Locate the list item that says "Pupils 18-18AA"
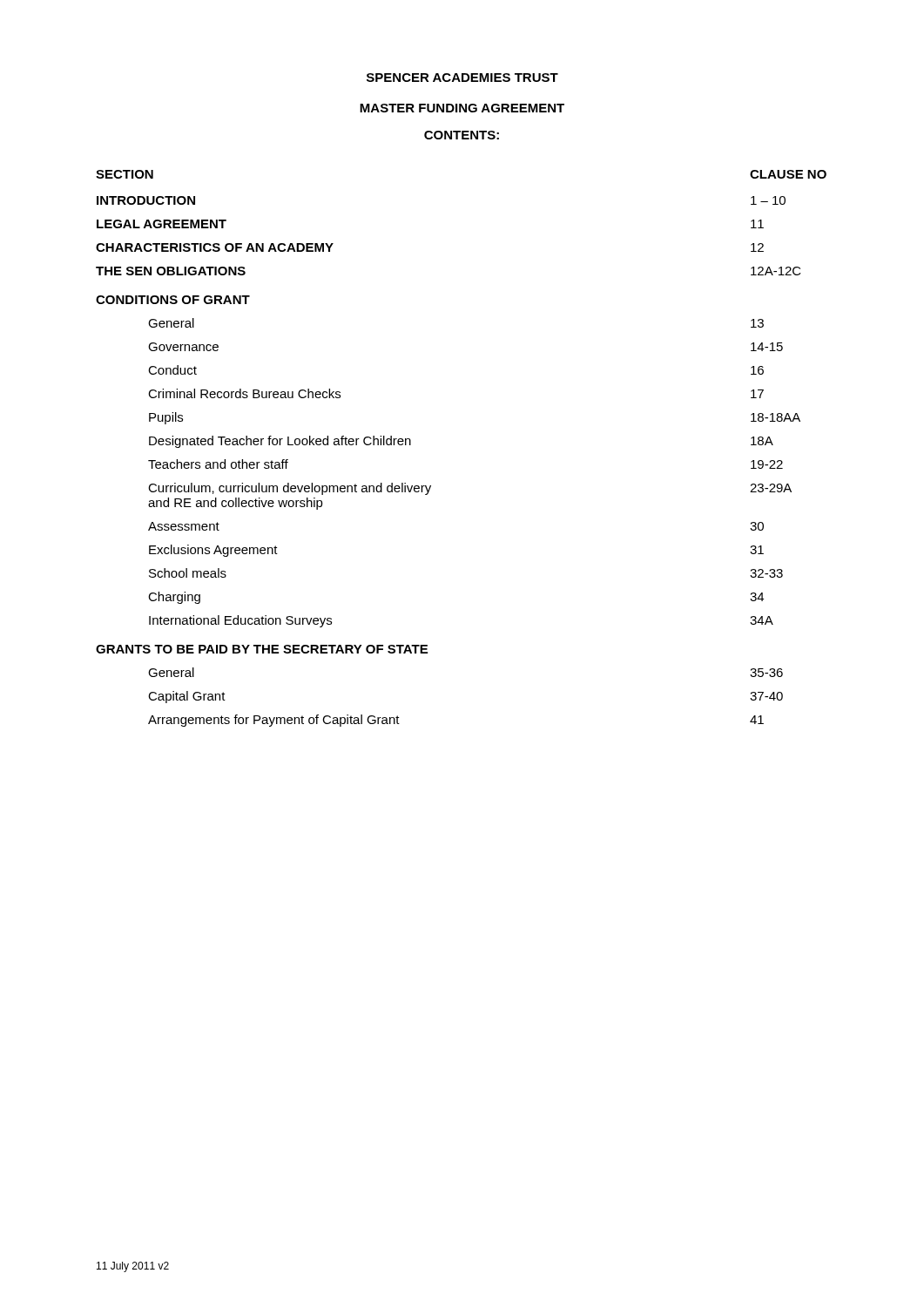Image resolution: width=924 pixels, height=1307 pixels. [x=166, y=418]
